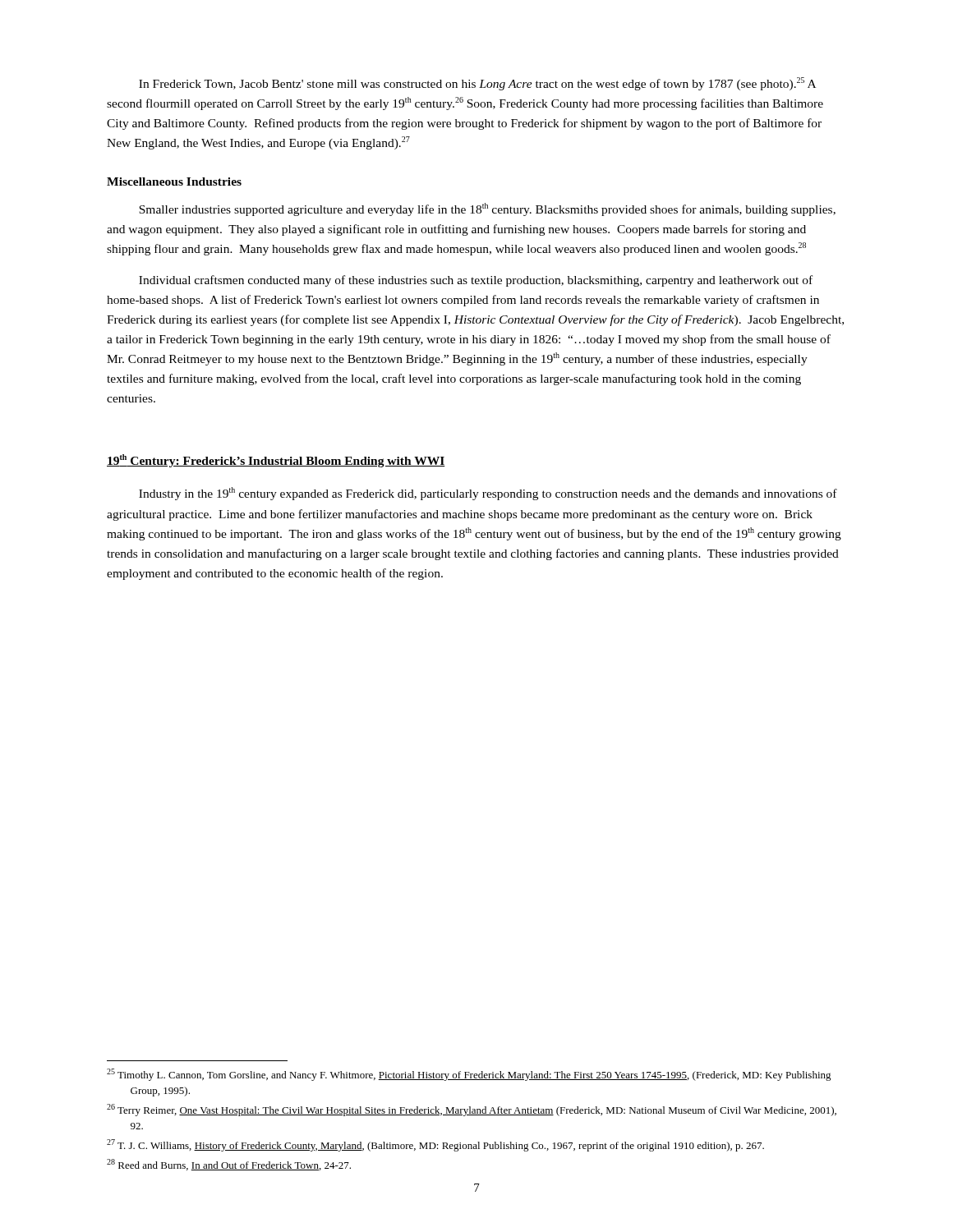Find "Miscellaneous Industries" on this page
Viewport: 953px width, 1232px height.
[174, 181]
